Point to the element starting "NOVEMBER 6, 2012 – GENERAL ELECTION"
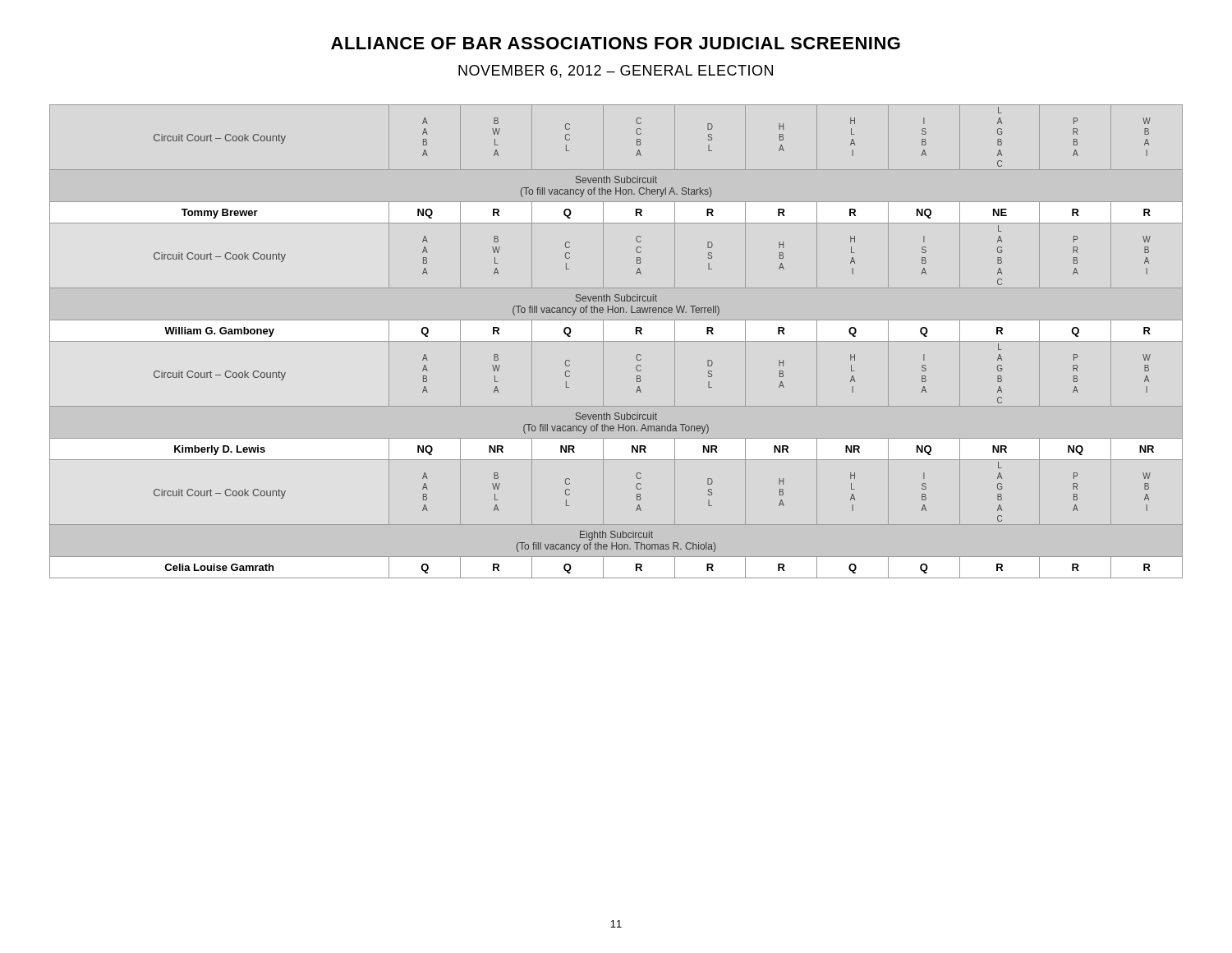 (616, 71)
